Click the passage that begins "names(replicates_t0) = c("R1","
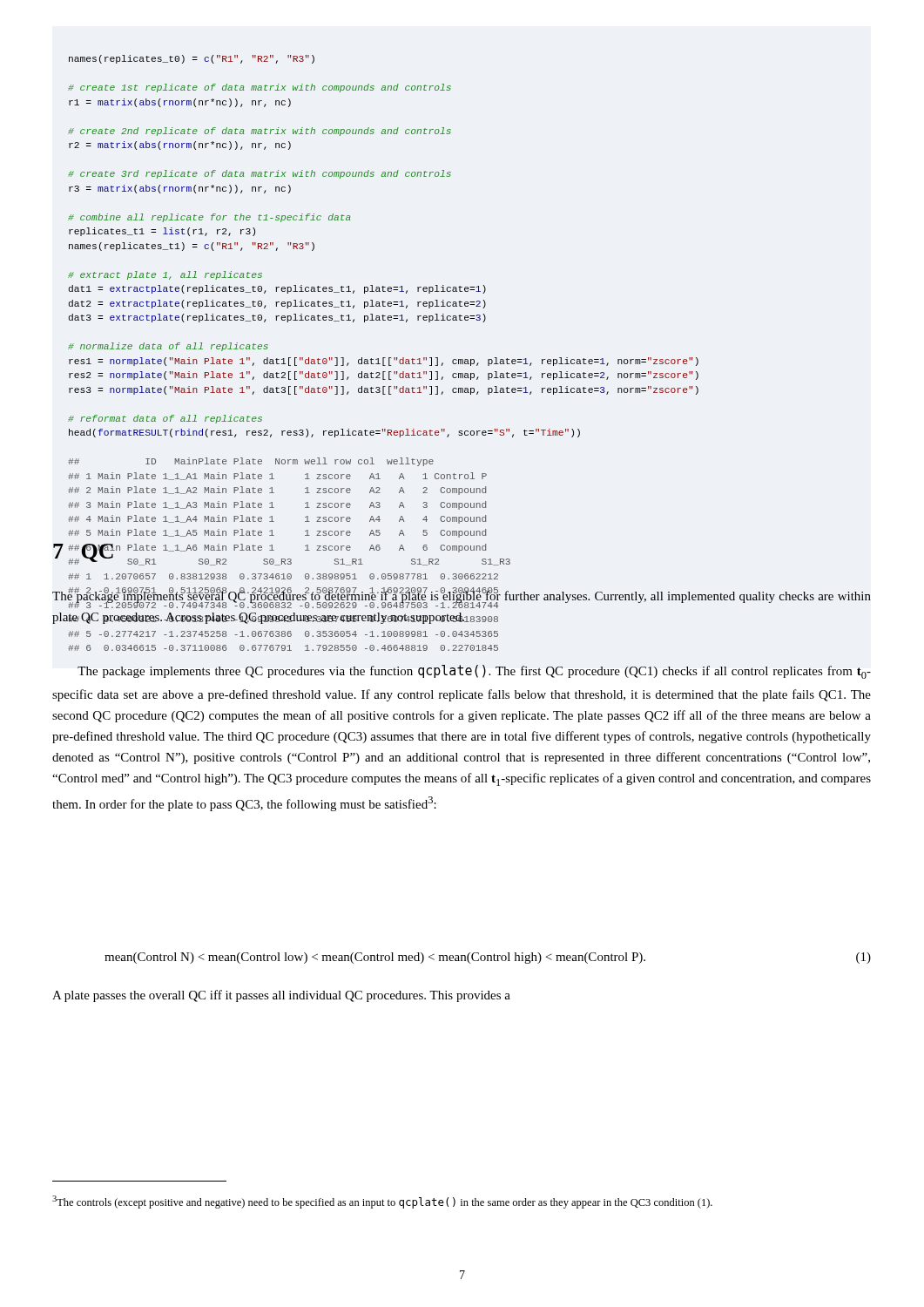Viewport: 924px width, 1307px height. pyautogui.click(x=384, y=354)
